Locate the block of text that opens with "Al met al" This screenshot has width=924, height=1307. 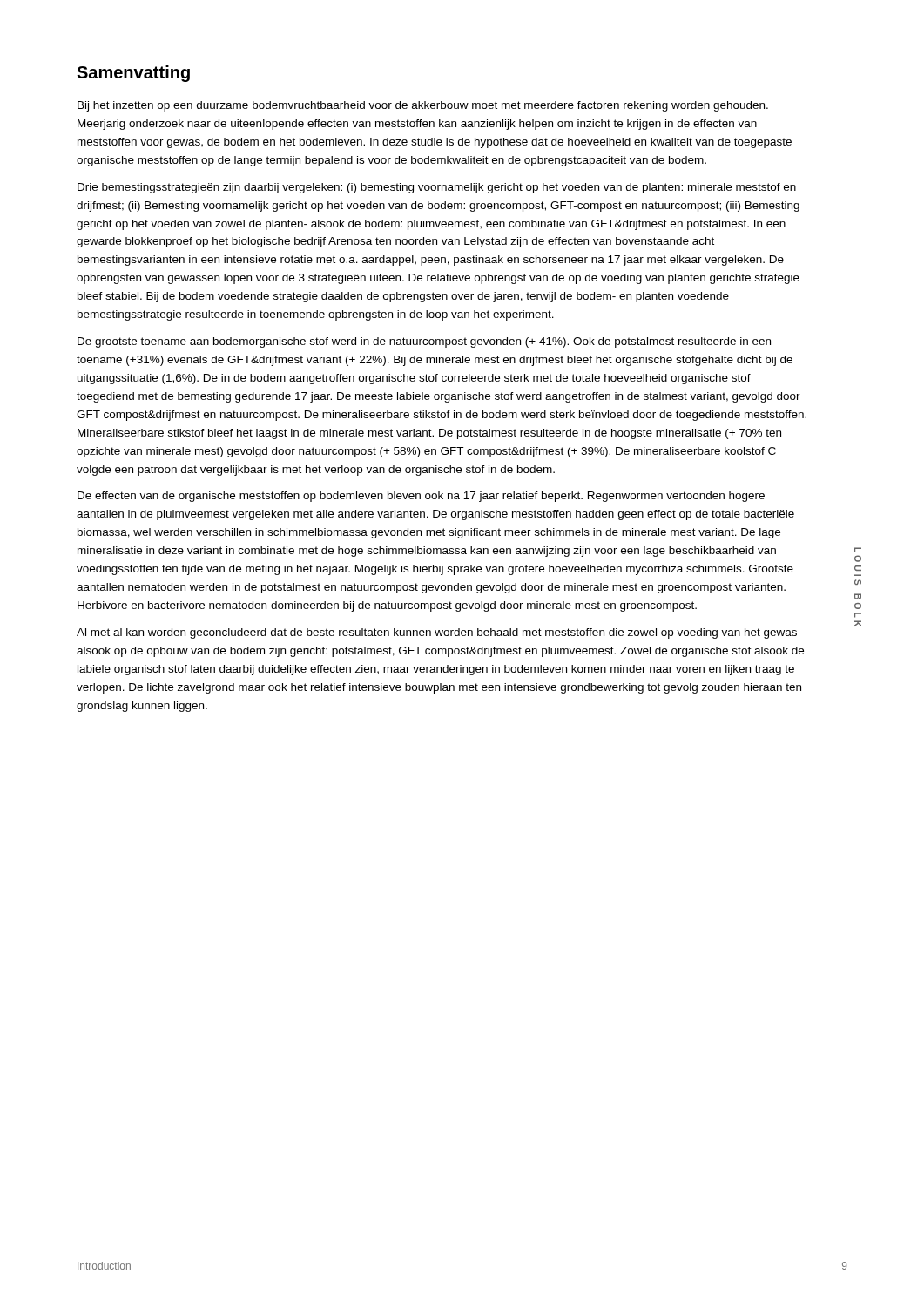point(441,669)
